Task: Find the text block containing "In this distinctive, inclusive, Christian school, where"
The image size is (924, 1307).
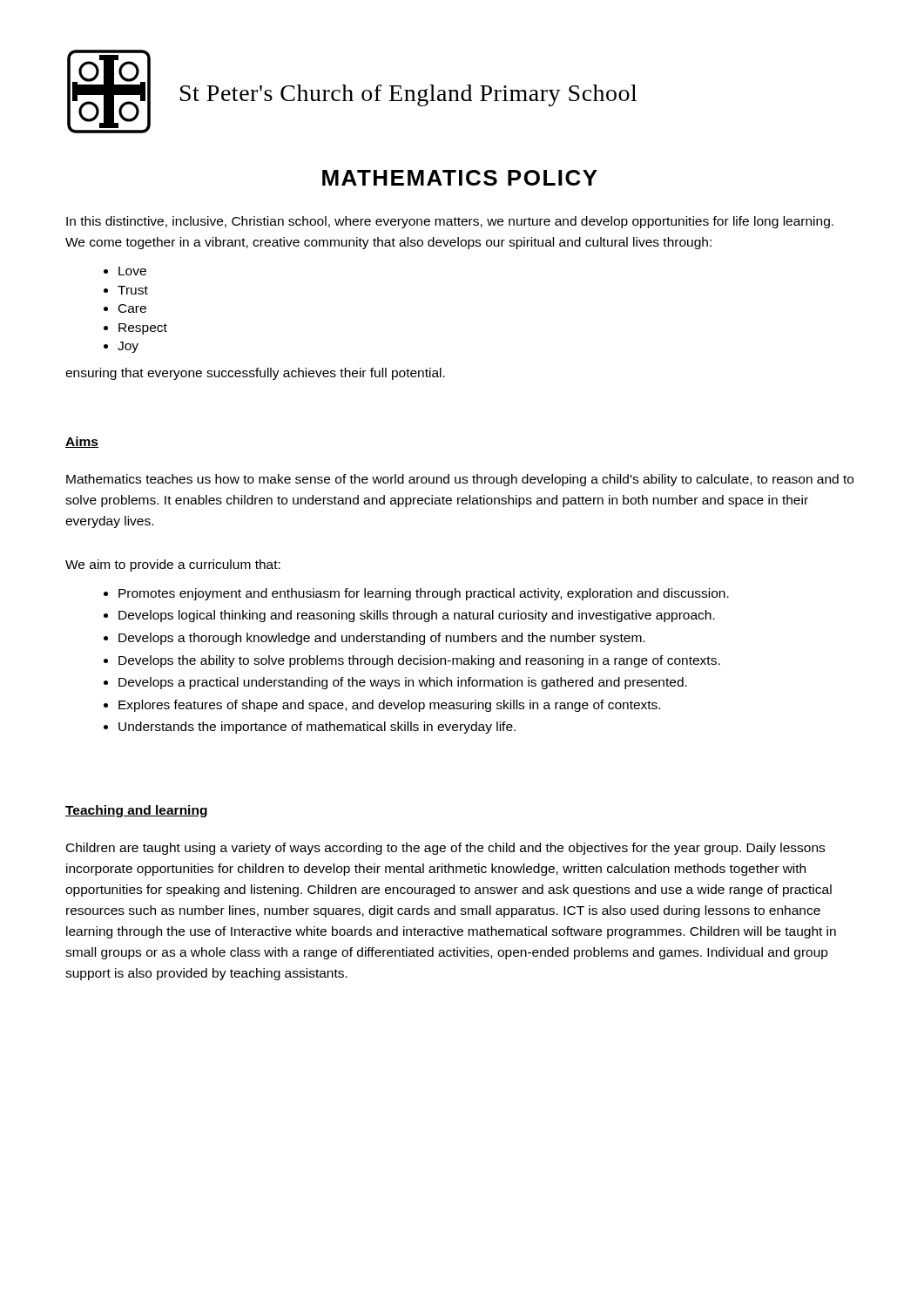Action: [450, 231]
